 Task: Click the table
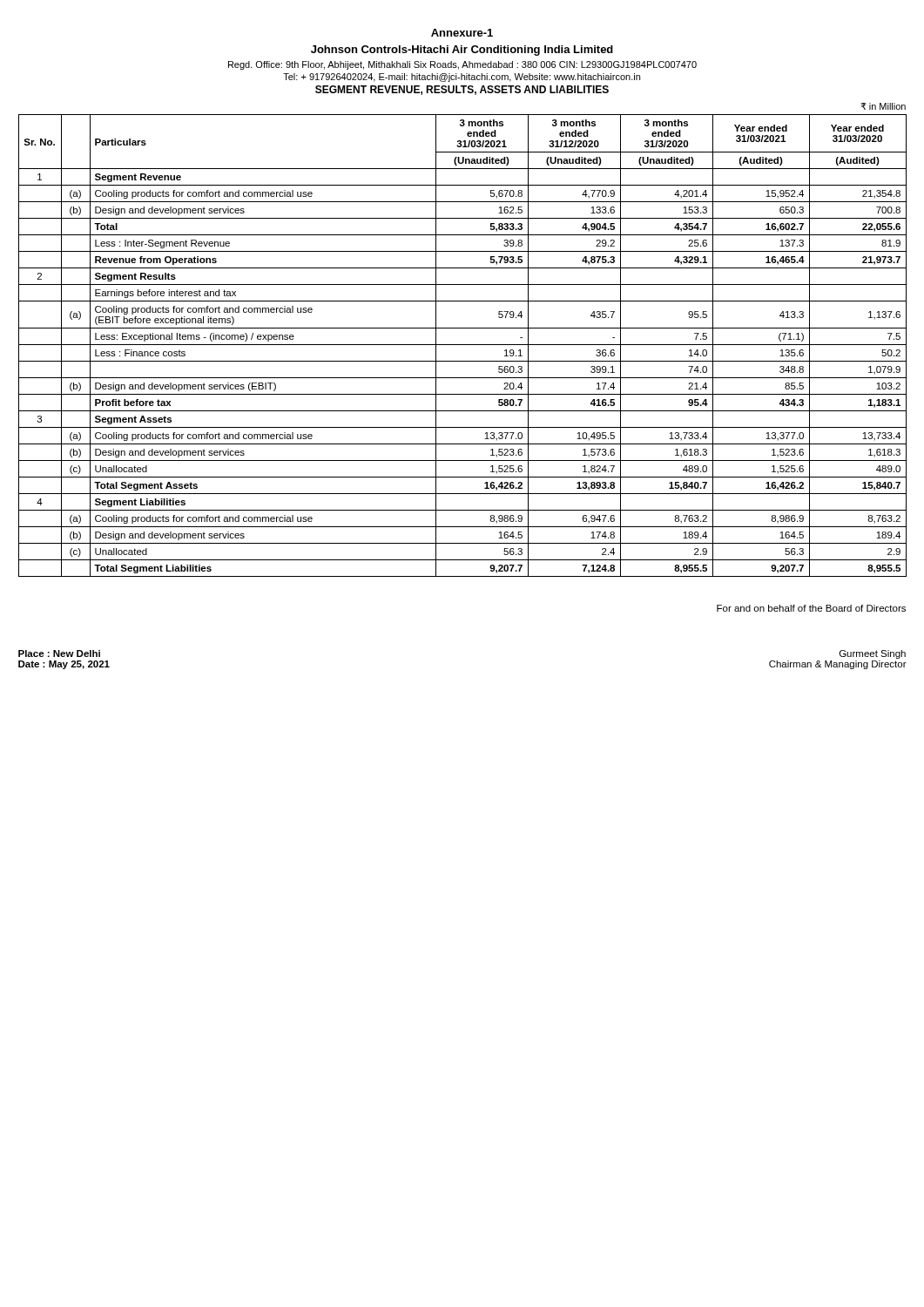pyautogui.click(x=462, y=345)
